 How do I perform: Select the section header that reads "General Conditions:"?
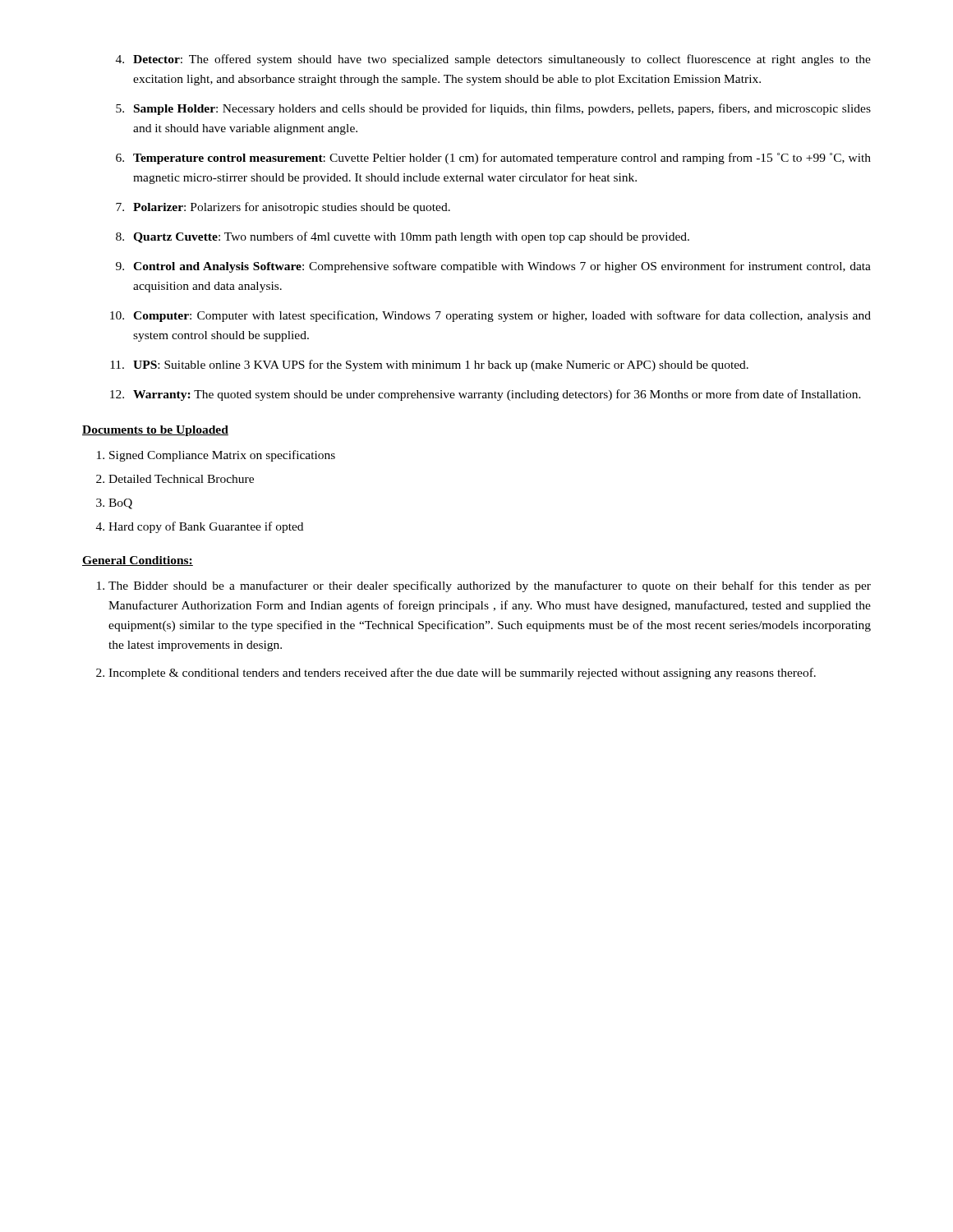138,560
